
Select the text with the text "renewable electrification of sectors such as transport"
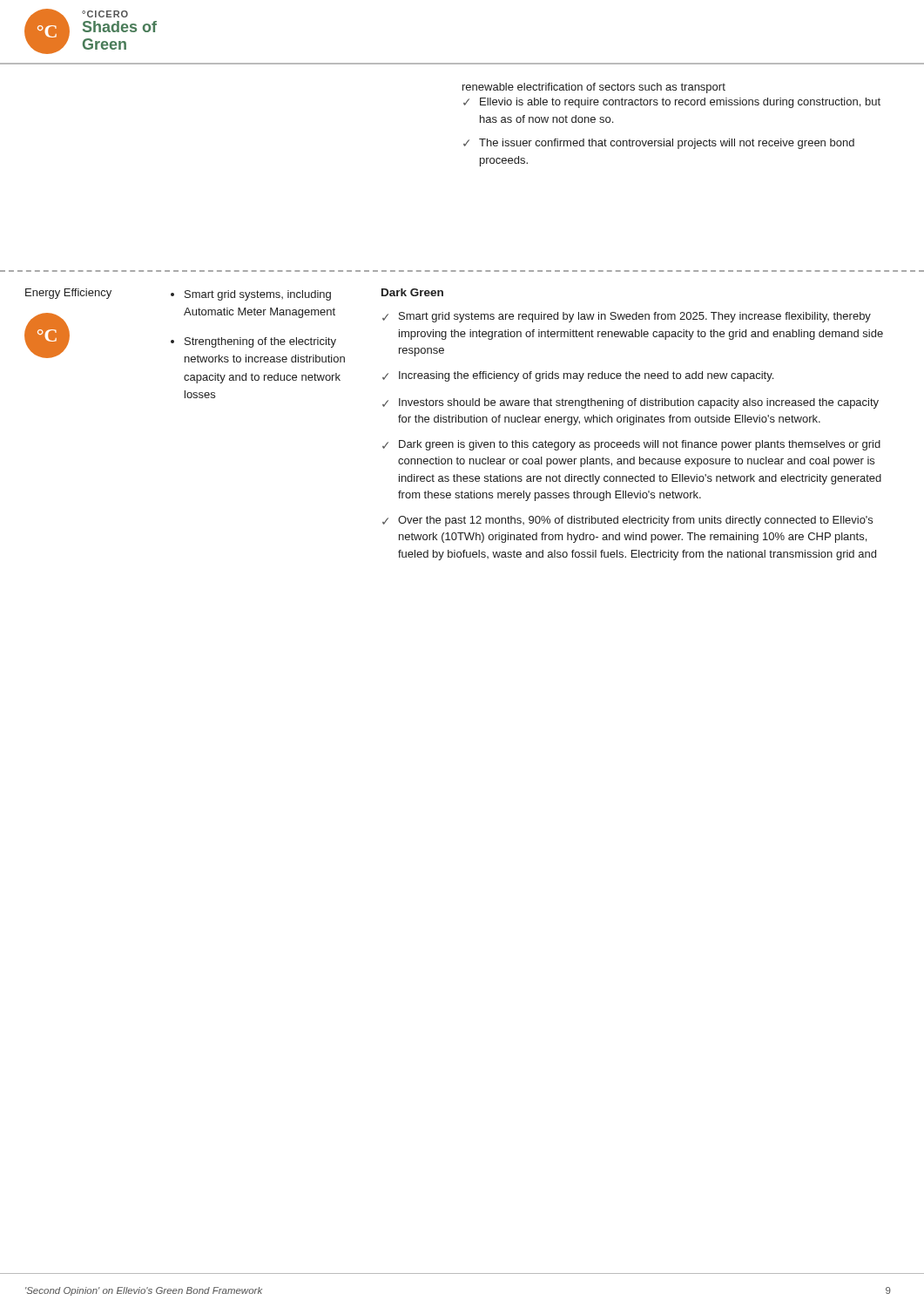(x=593, y=87)
